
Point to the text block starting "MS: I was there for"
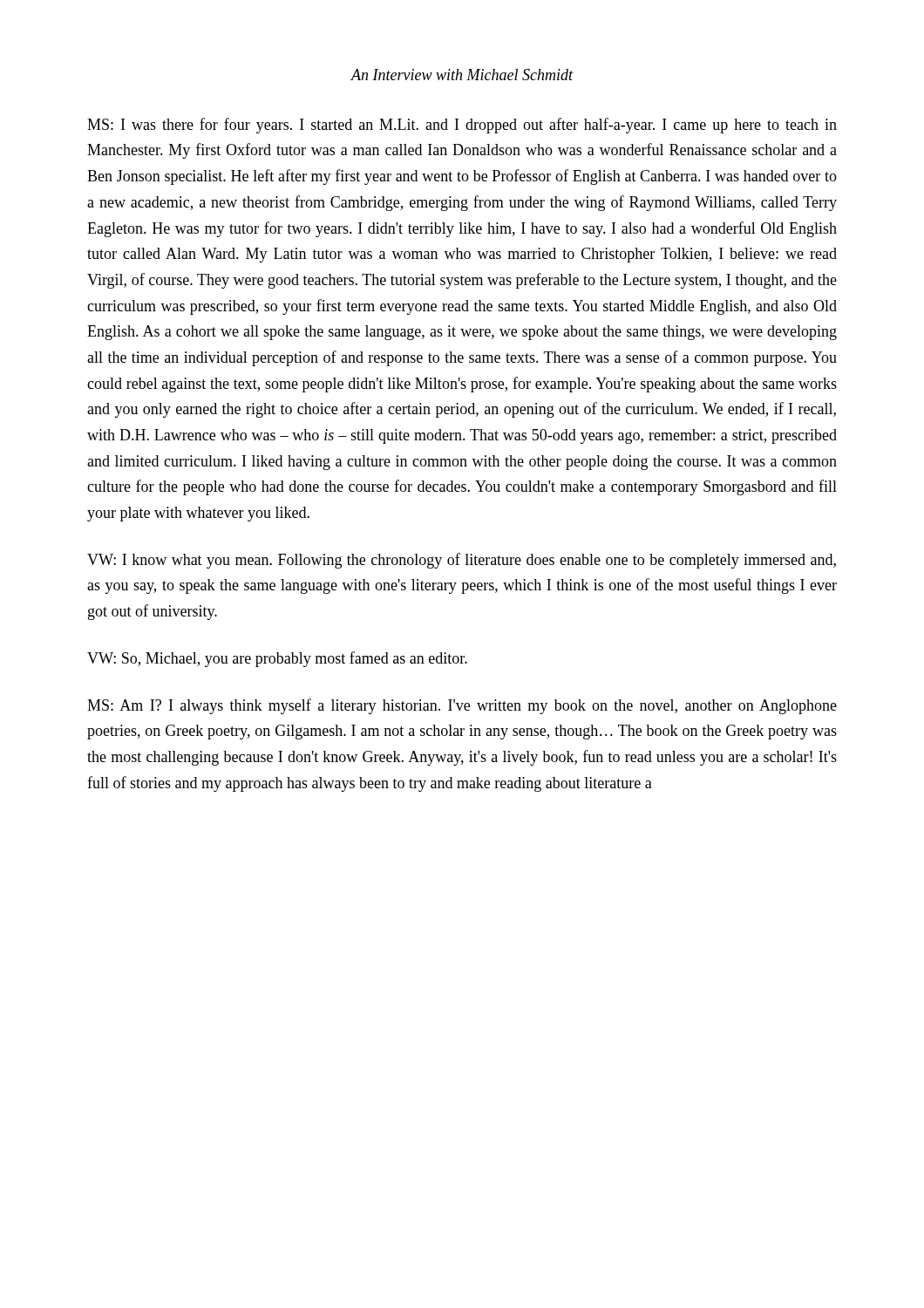coord(462,319)
